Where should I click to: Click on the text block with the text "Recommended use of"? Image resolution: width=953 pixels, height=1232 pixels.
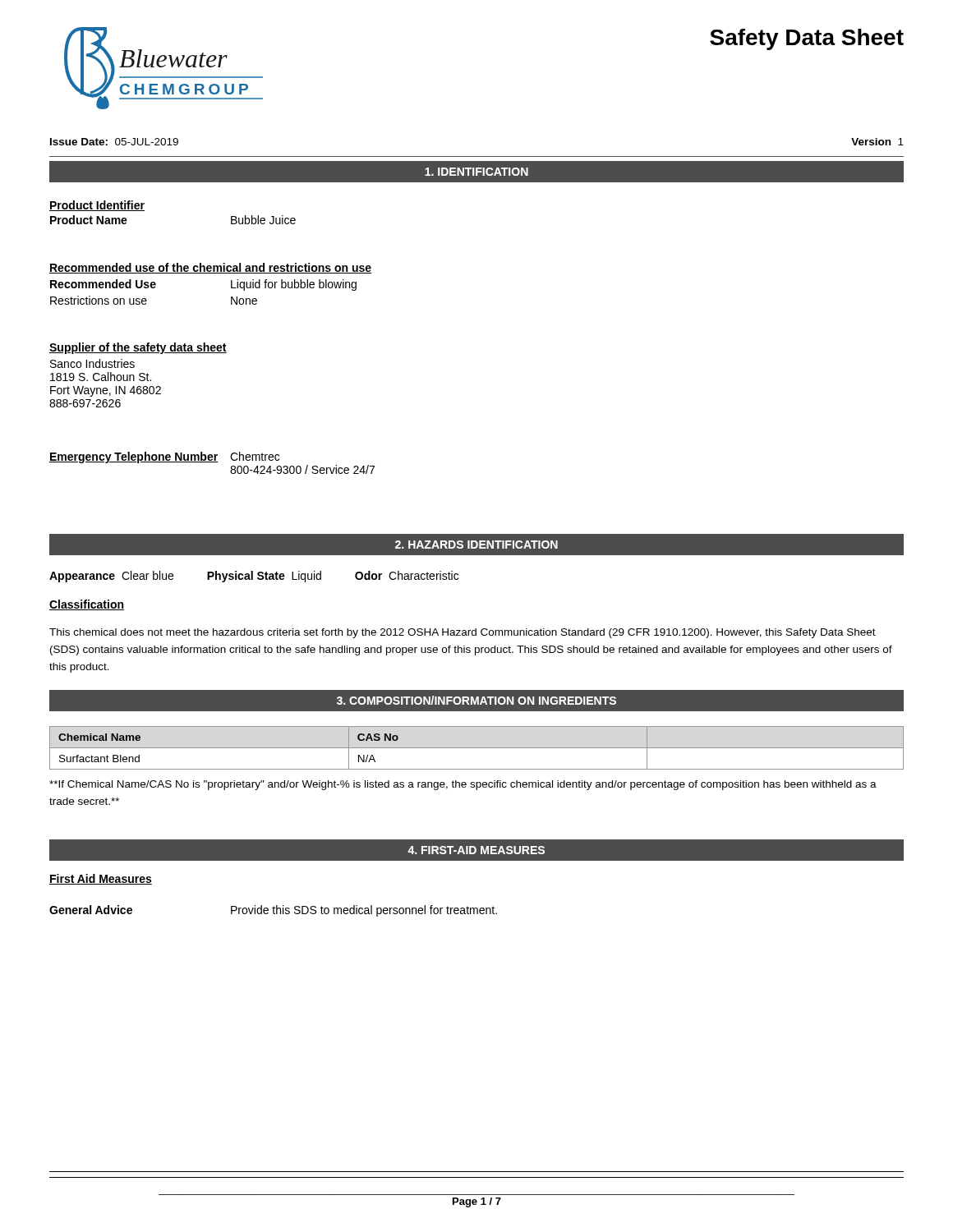tap(210, 268)
